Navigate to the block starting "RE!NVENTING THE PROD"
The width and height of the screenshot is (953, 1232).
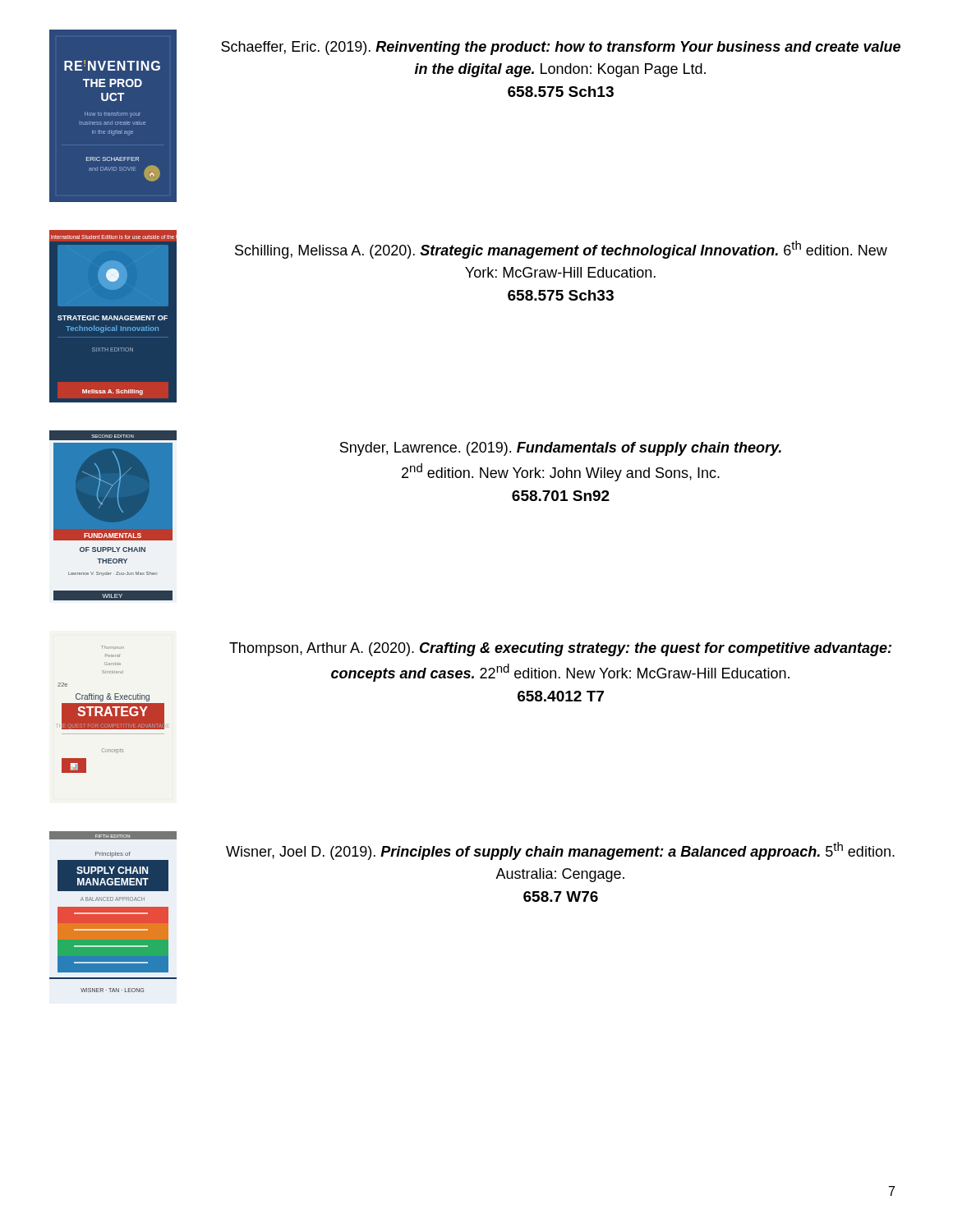[x=472, y=116]
